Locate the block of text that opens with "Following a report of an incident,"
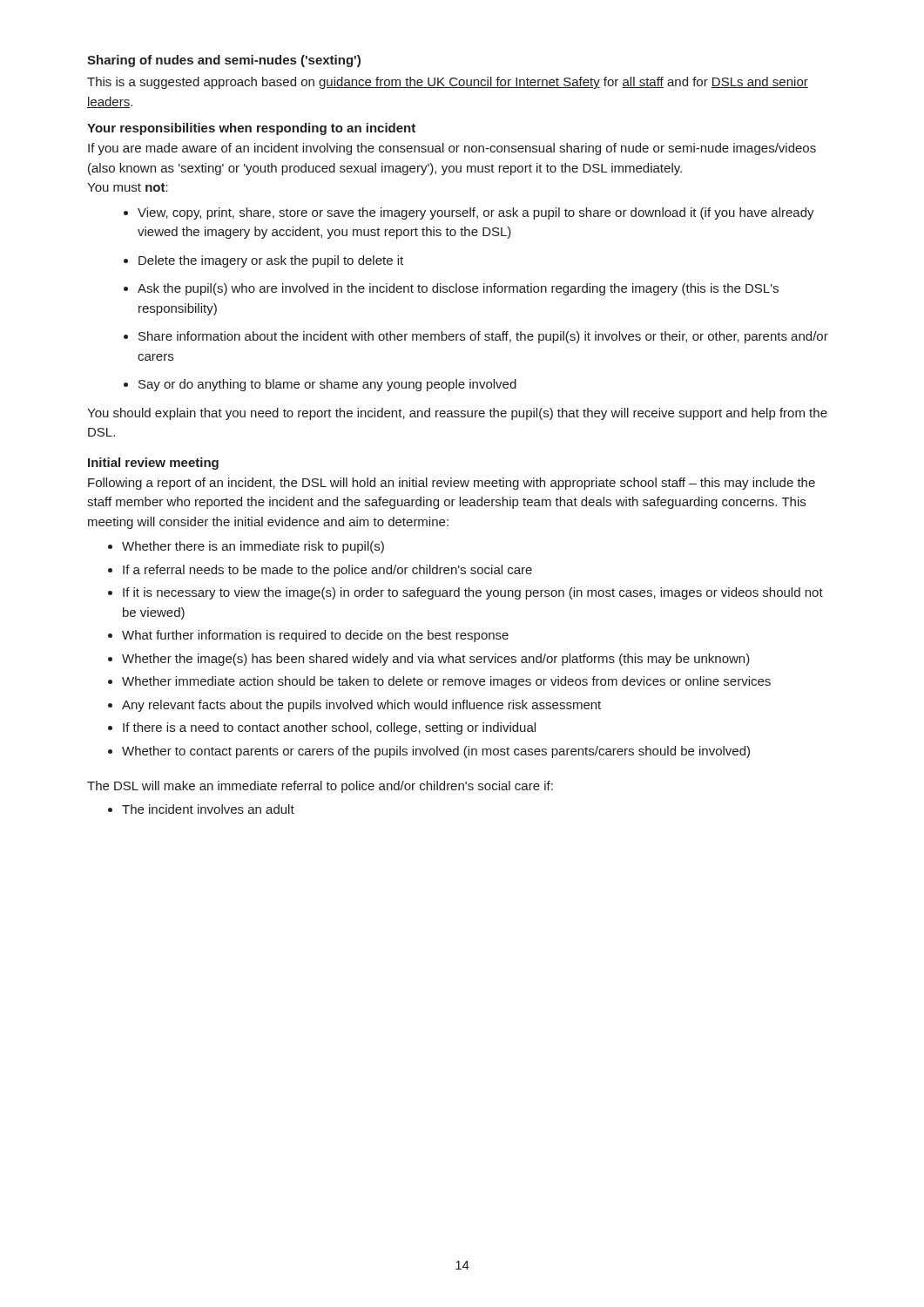 click(x=451, y=501)
